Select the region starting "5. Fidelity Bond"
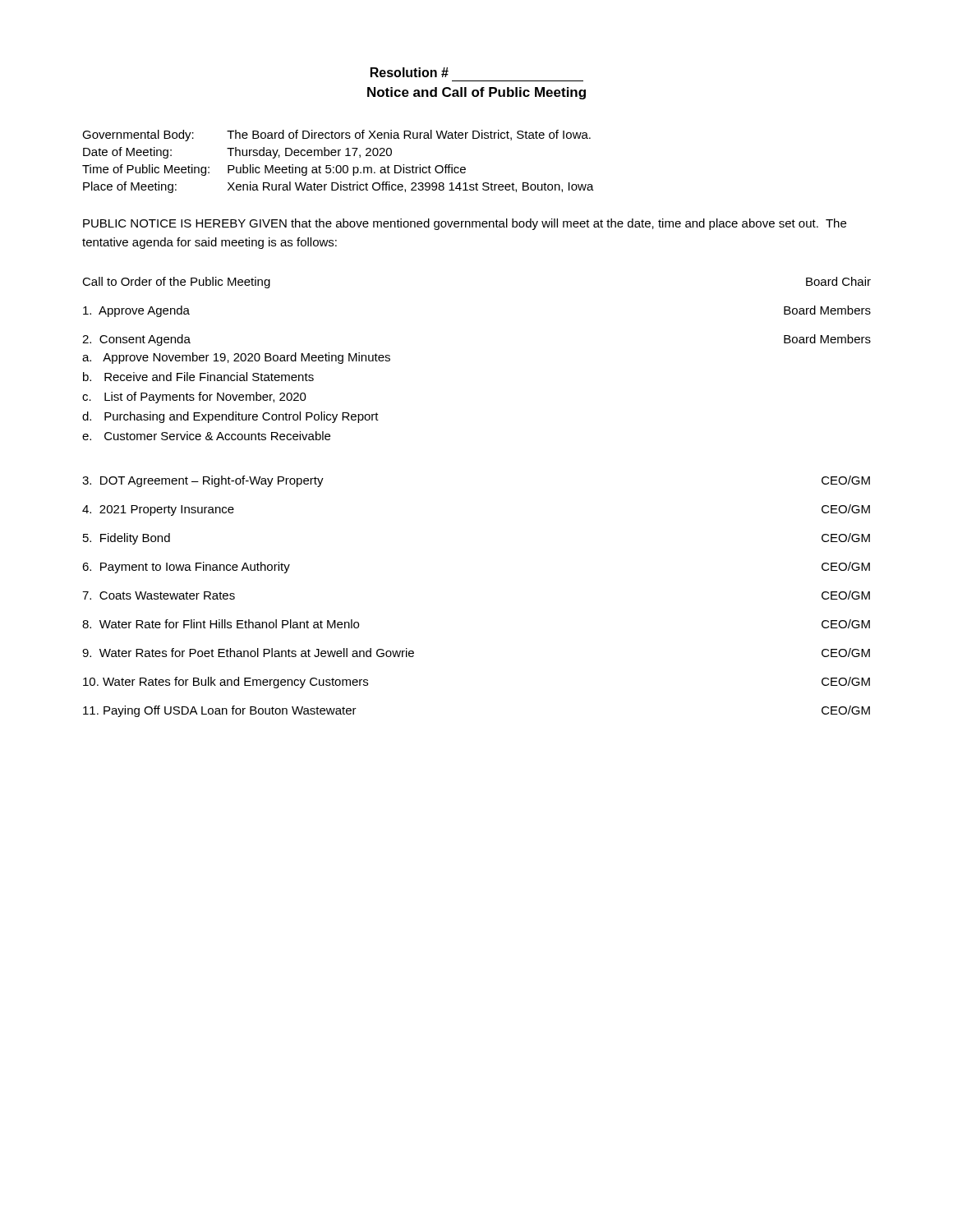This screenshot has width=953, height=1232. coord(127,538)
